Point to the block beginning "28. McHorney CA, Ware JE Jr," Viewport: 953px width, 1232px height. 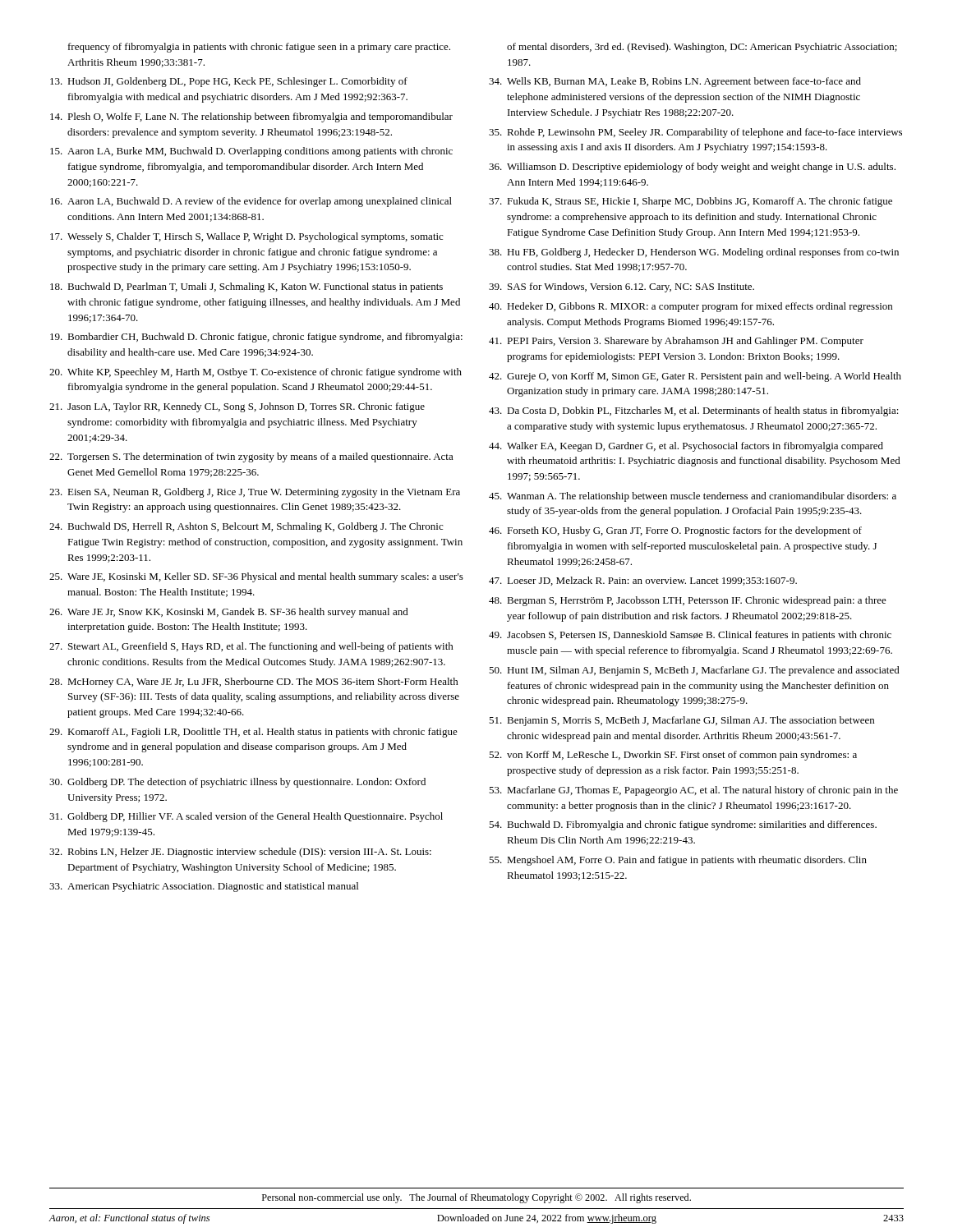(257, 697)
